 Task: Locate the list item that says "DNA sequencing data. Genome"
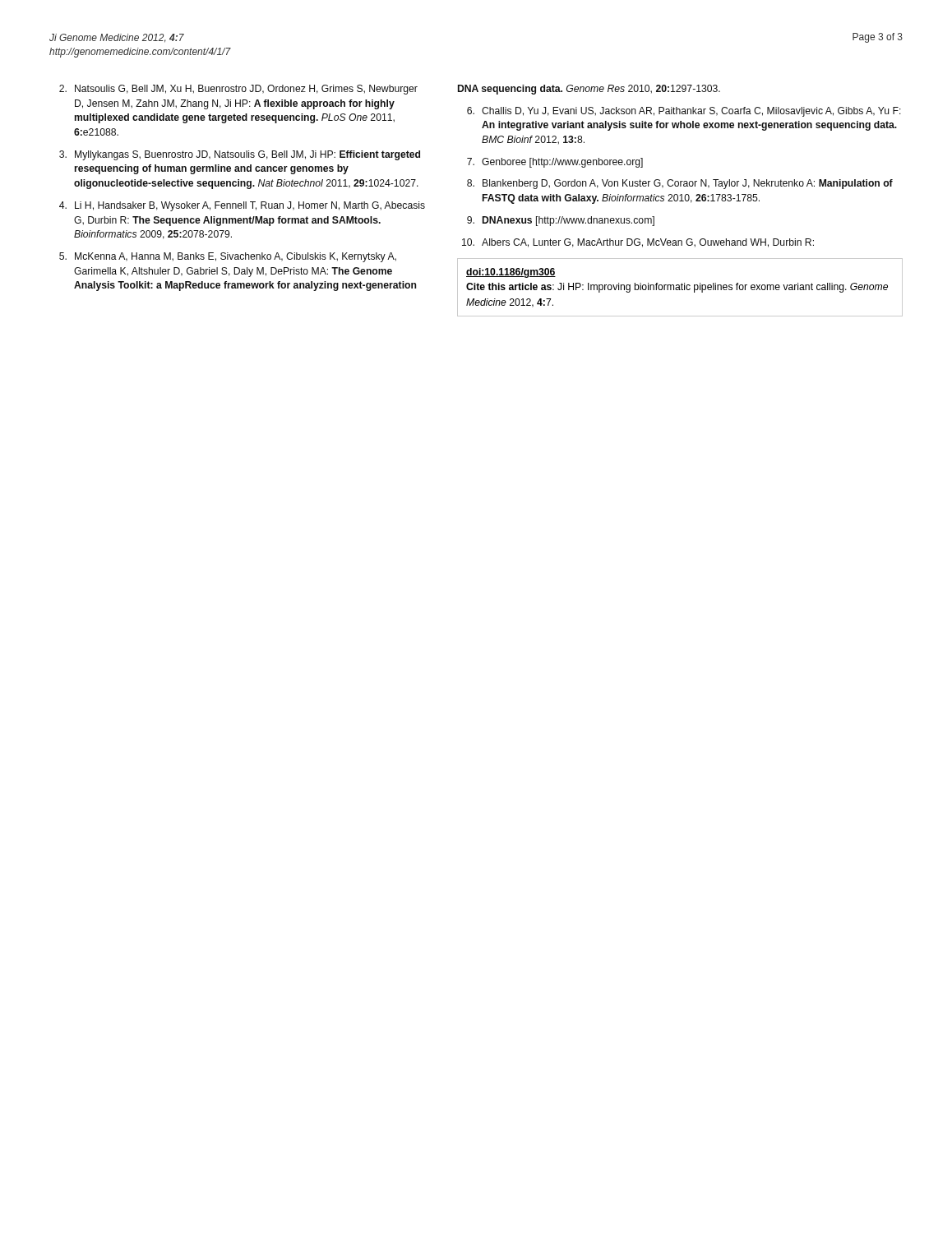(x=680, y=90)
